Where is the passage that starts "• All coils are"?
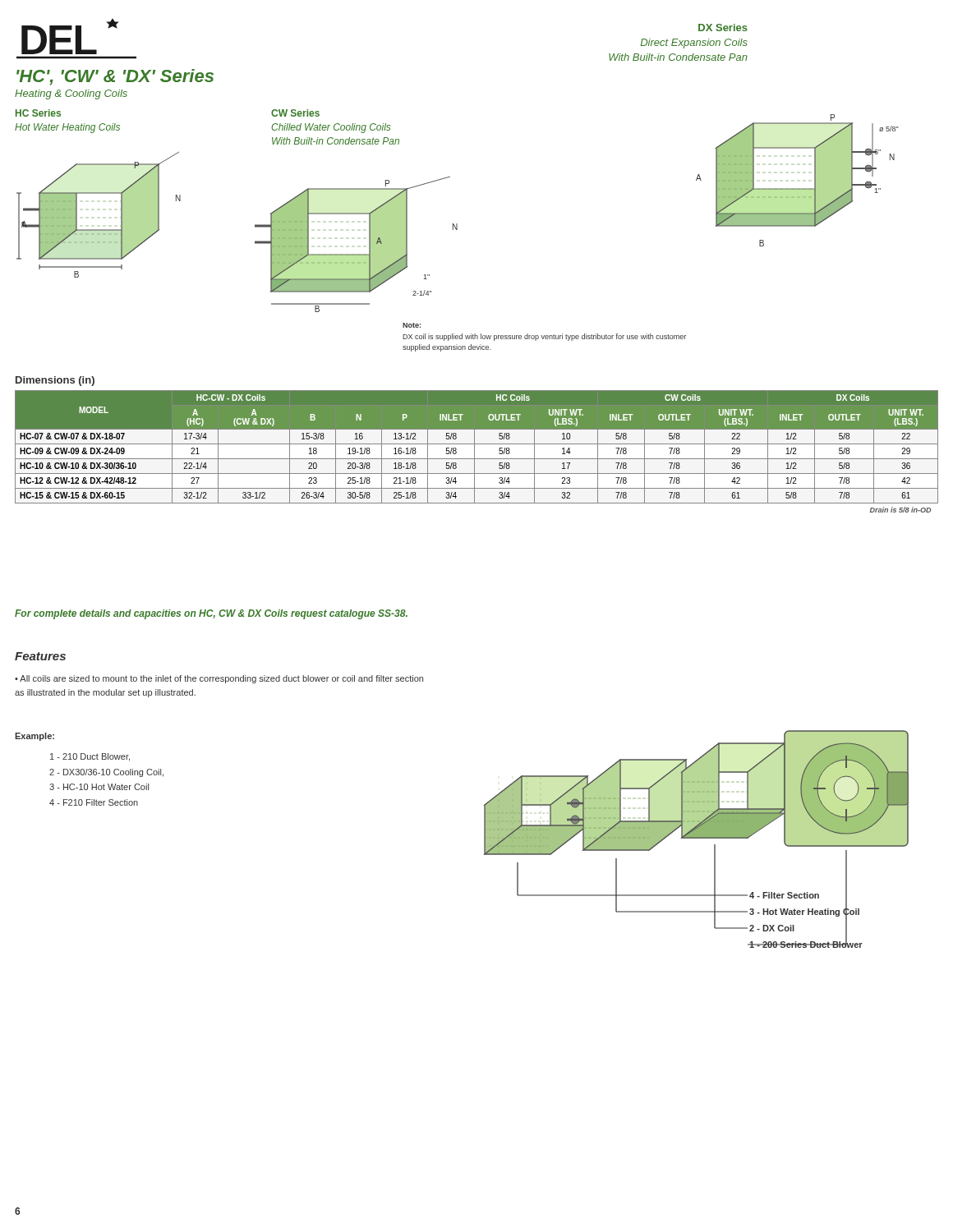953x1232 pixels. point(219,685)
